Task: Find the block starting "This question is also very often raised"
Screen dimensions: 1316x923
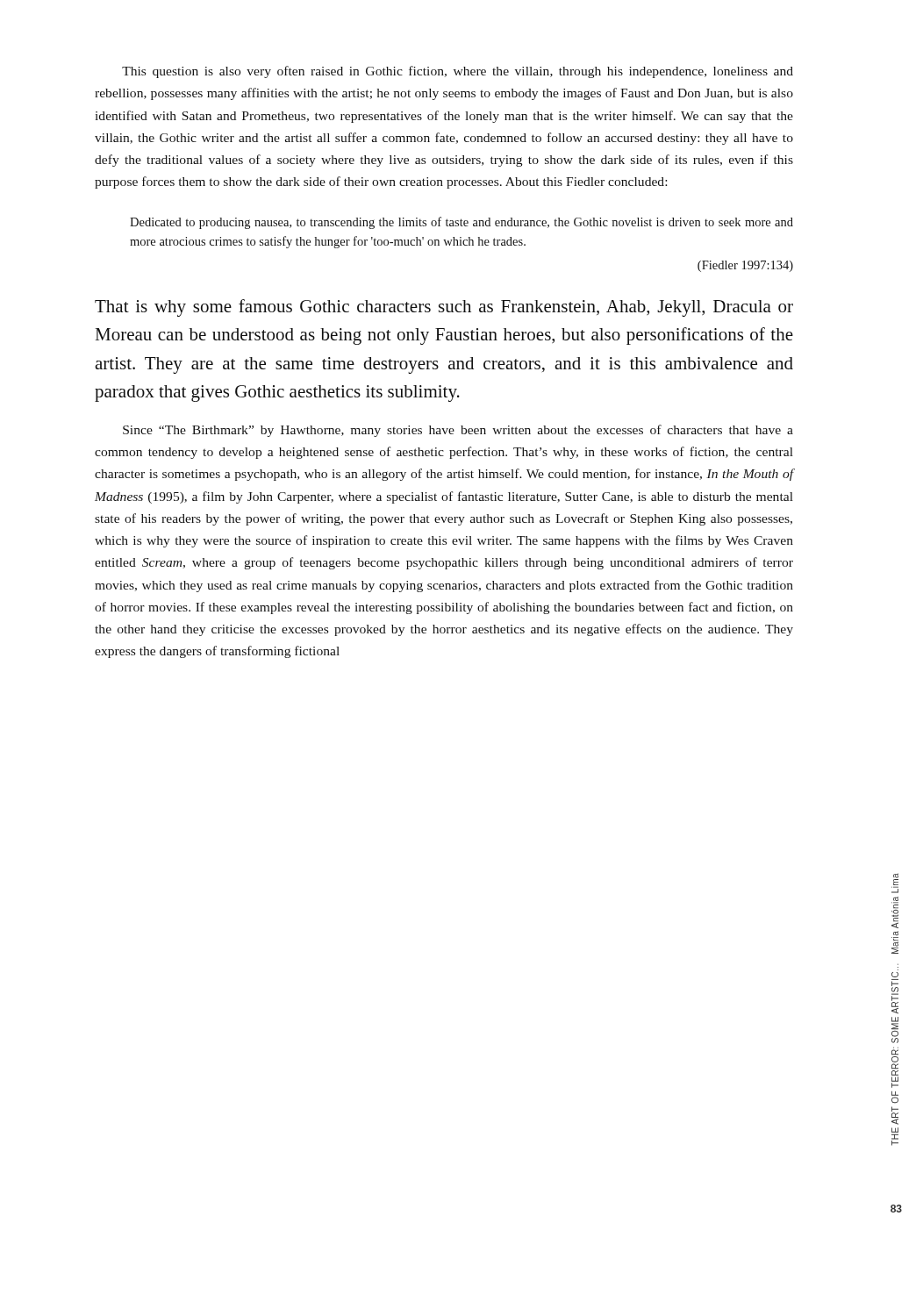Action: pyautogui.click(x=444, y=361)
